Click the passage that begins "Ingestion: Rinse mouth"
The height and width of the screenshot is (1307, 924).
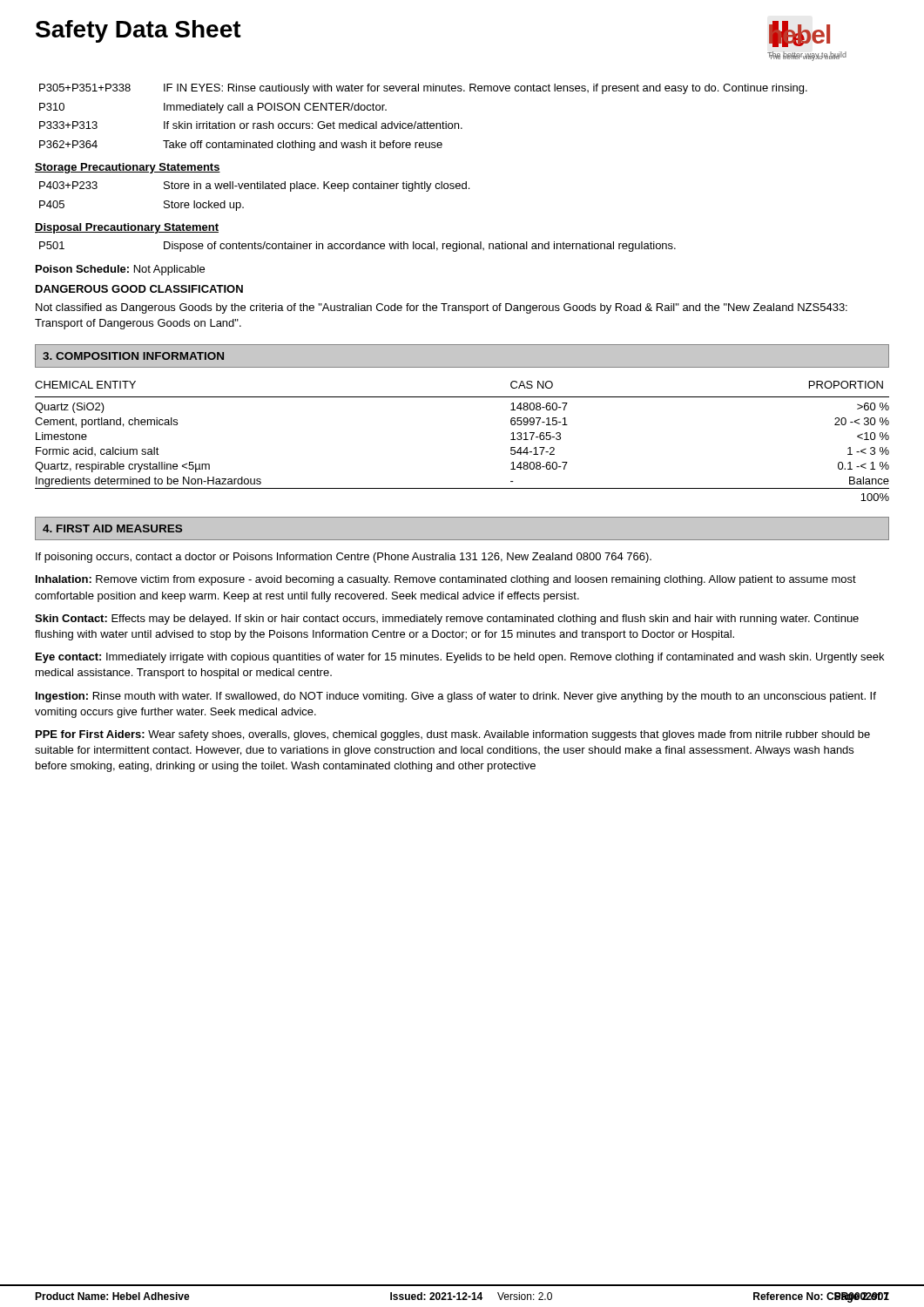455,703
